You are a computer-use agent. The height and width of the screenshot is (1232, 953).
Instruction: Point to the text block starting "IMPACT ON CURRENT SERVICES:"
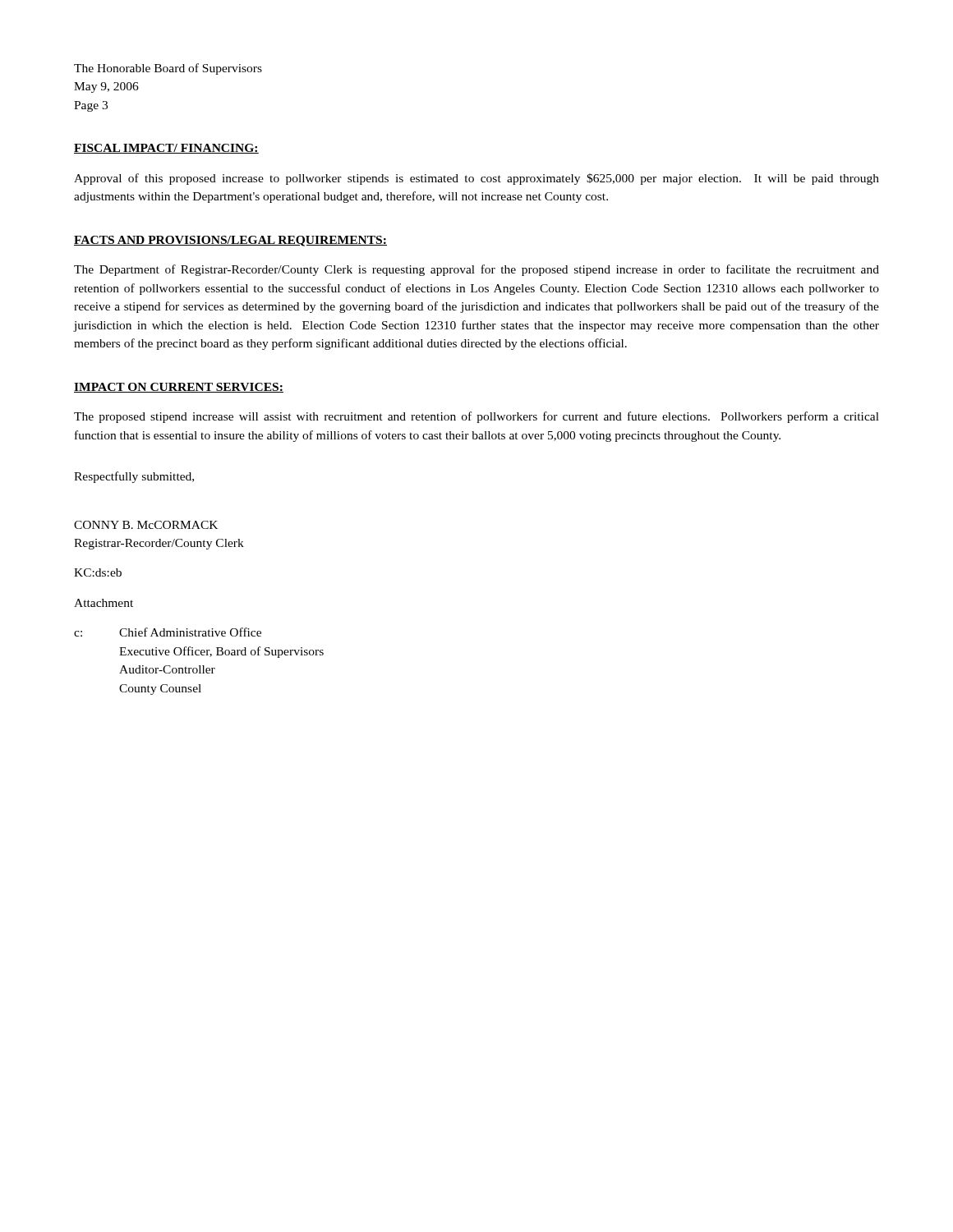coord(179,386)
